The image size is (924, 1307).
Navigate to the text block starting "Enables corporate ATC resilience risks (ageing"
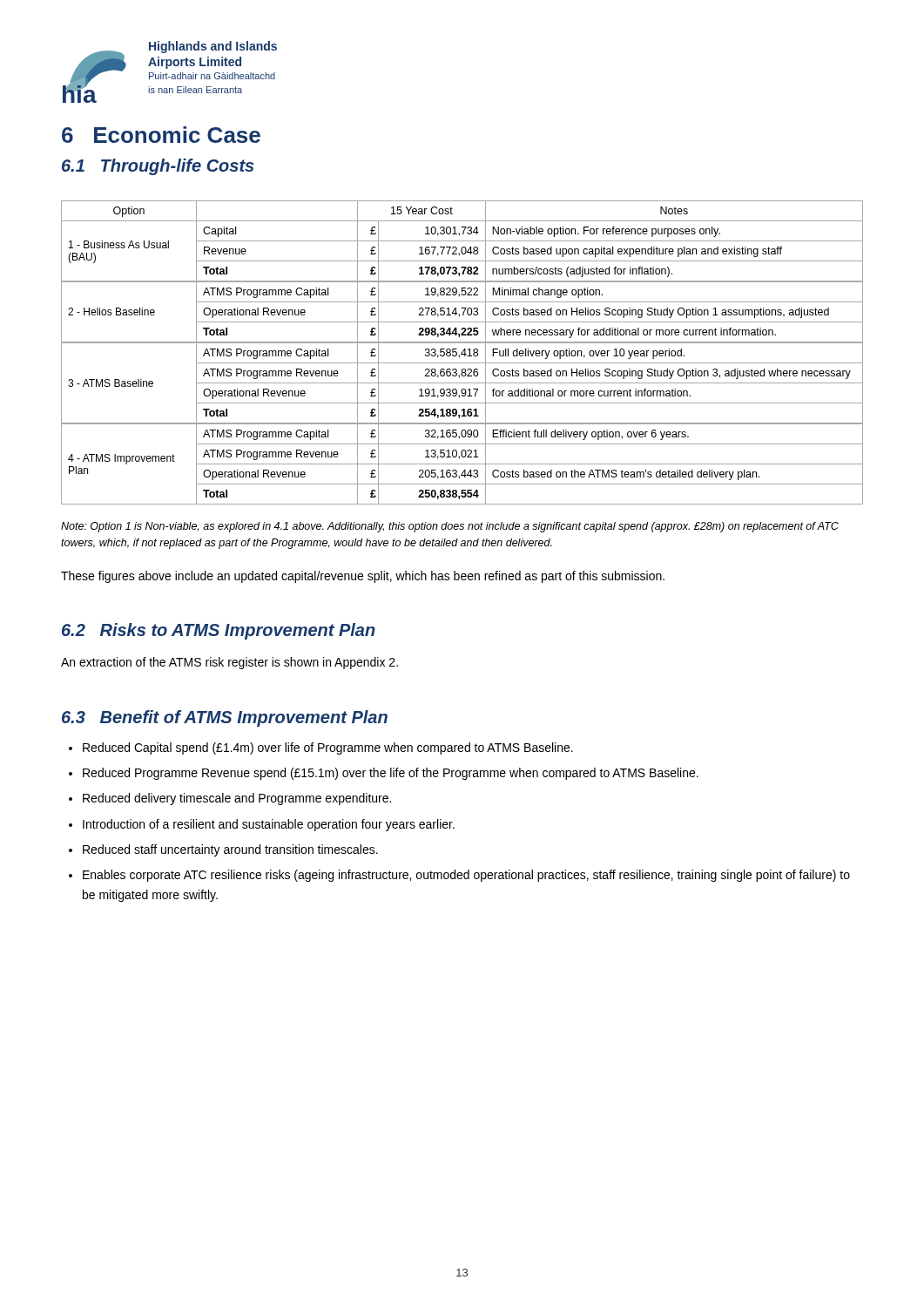click(x=466, y=885)
